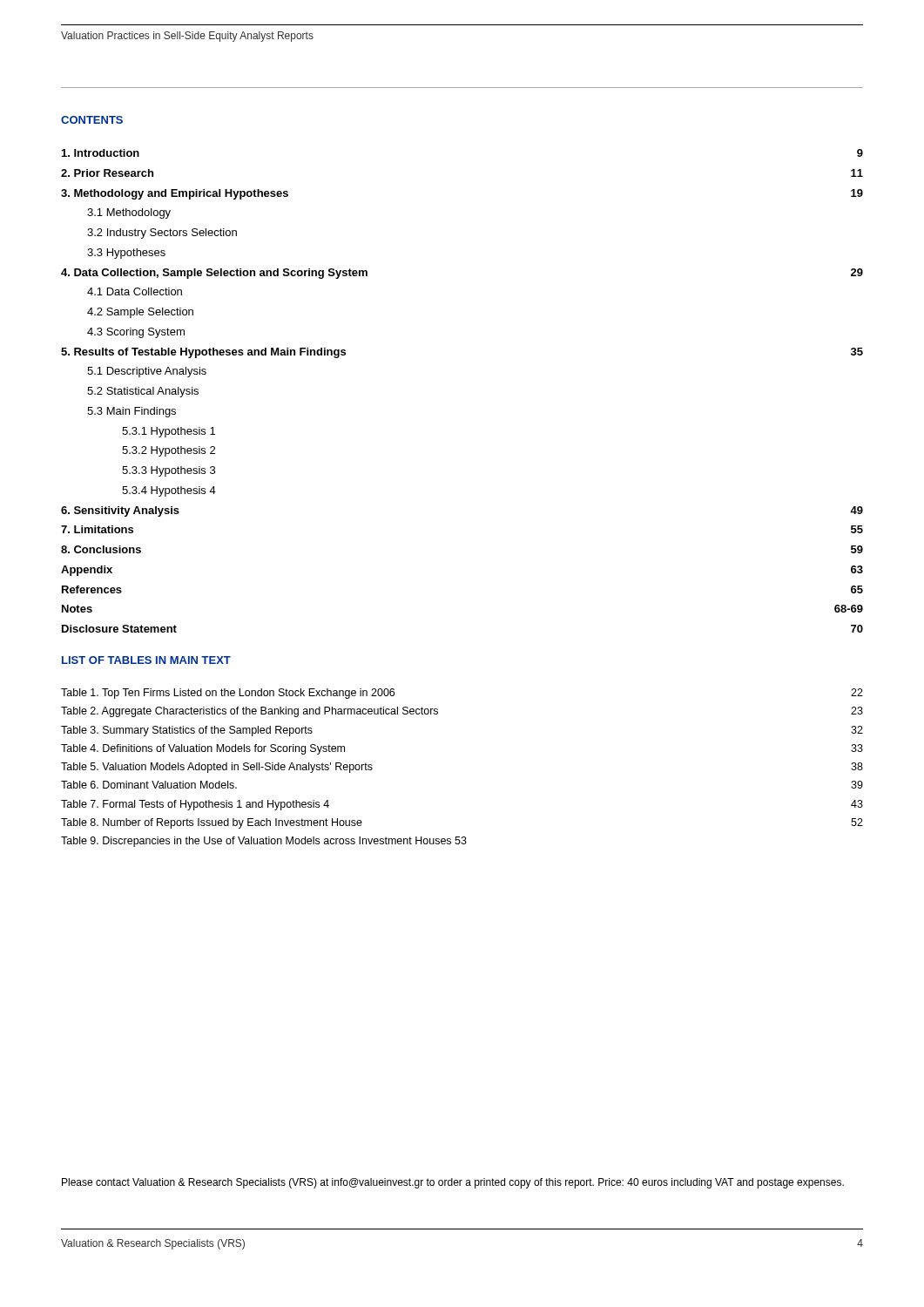Viewport: 924px width, 1307px height.
Task: Find "6. Sensitivity Analysis49" on this page
Action: point(118,511)
